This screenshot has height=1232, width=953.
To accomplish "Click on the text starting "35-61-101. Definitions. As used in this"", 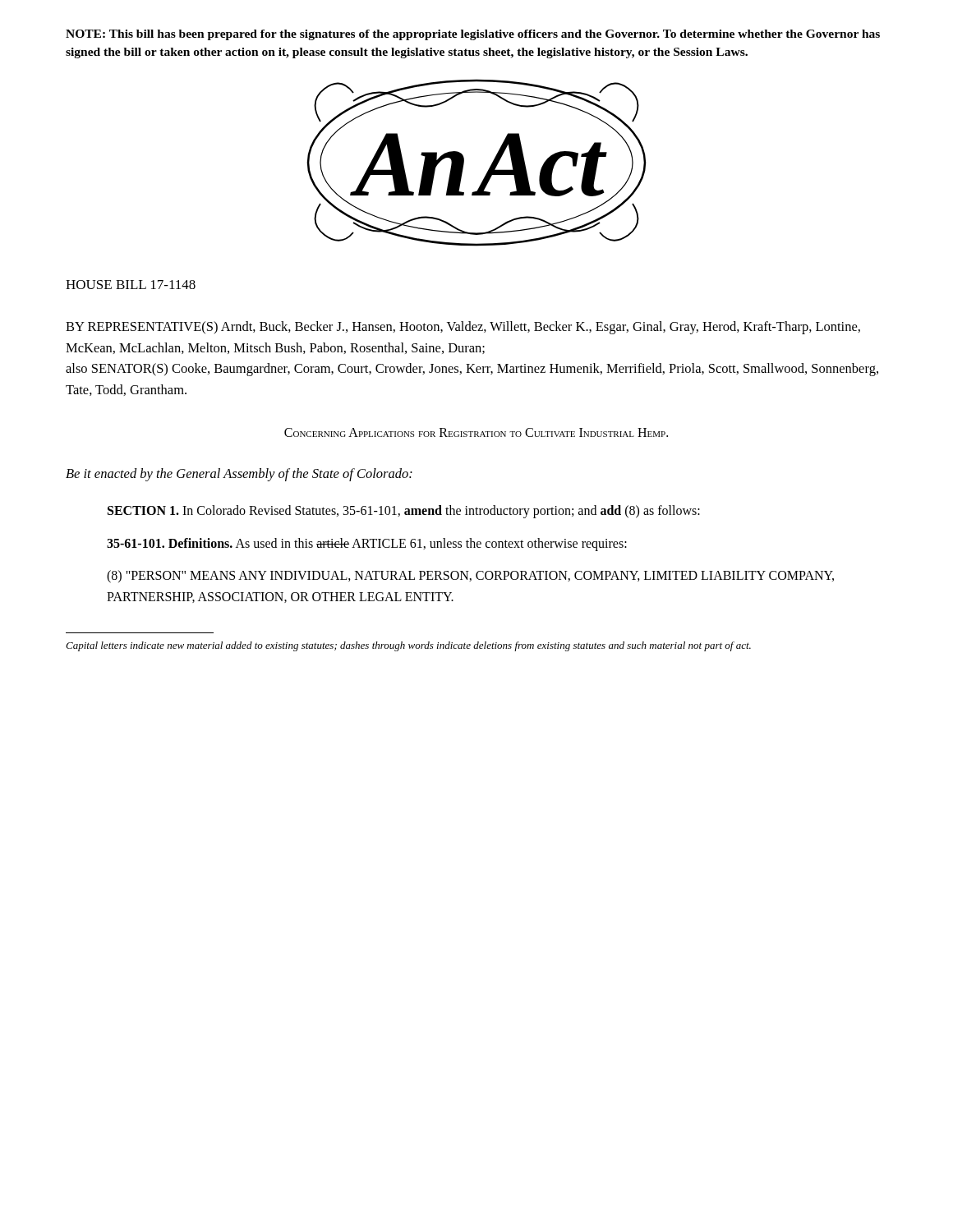I will 367,543.
